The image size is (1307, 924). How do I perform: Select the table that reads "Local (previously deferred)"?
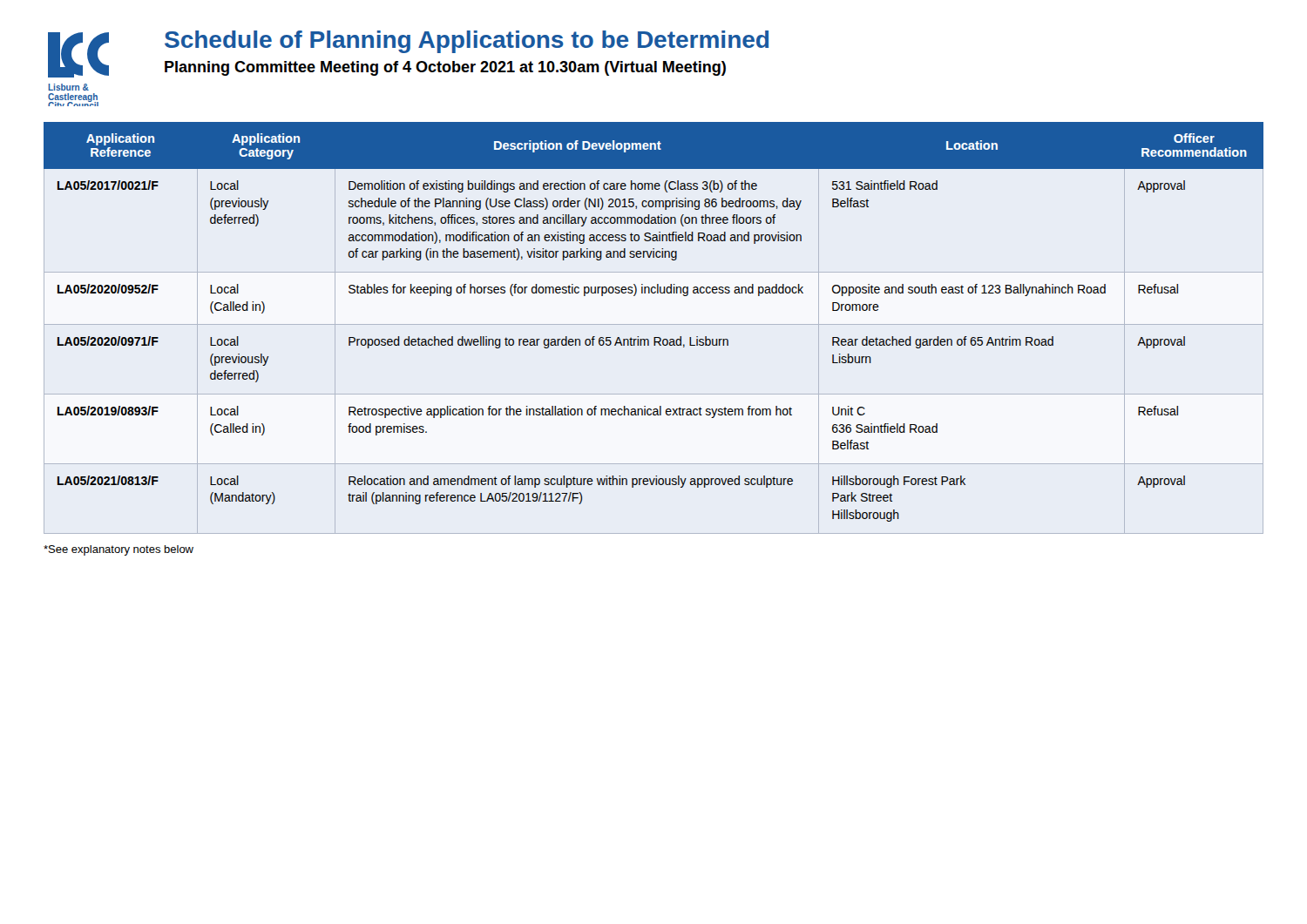click(x=654, y=328)
